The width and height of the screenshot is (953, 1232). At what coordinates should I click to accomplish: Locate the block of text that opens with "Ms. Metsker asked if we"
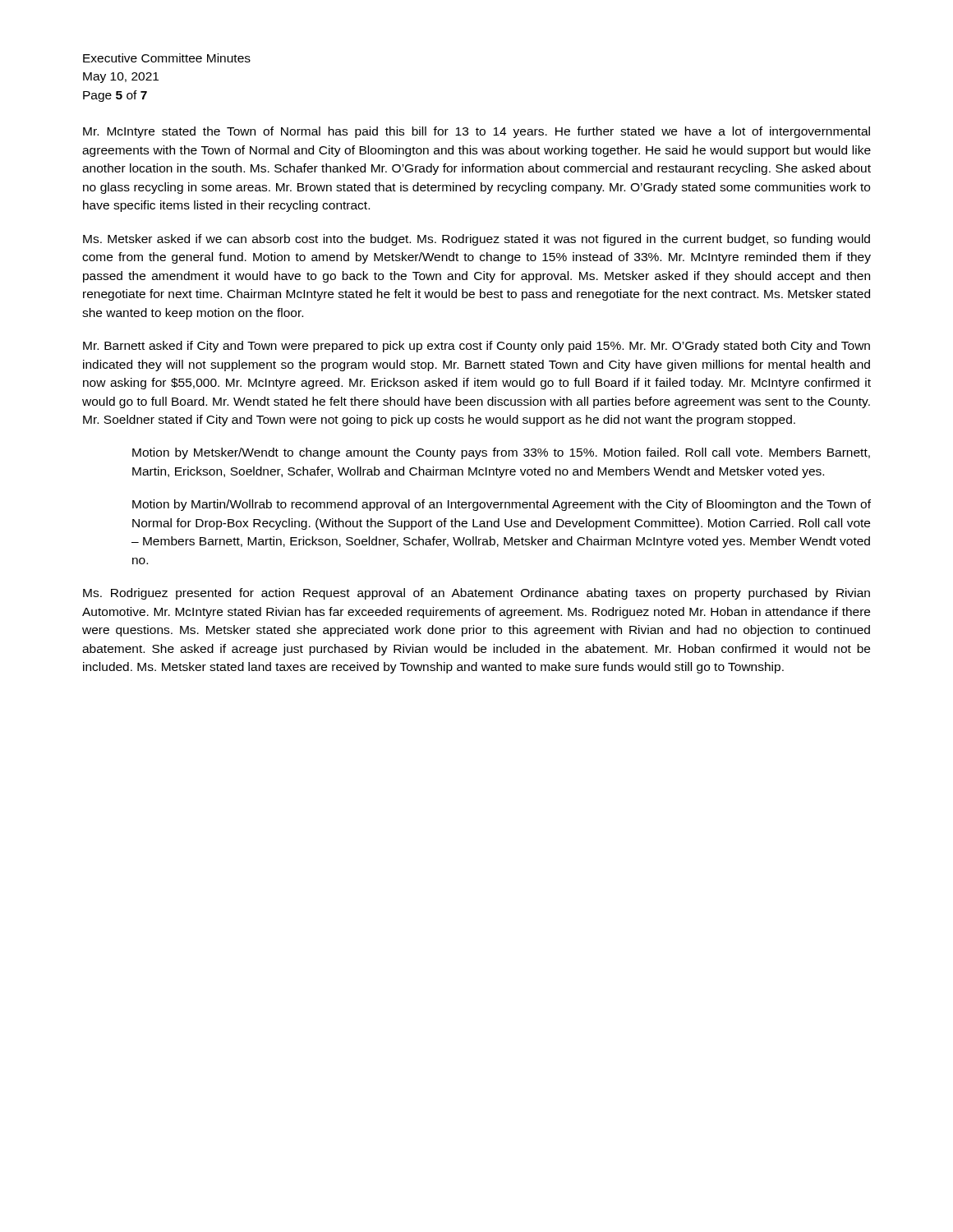click(x=476, y=275)
